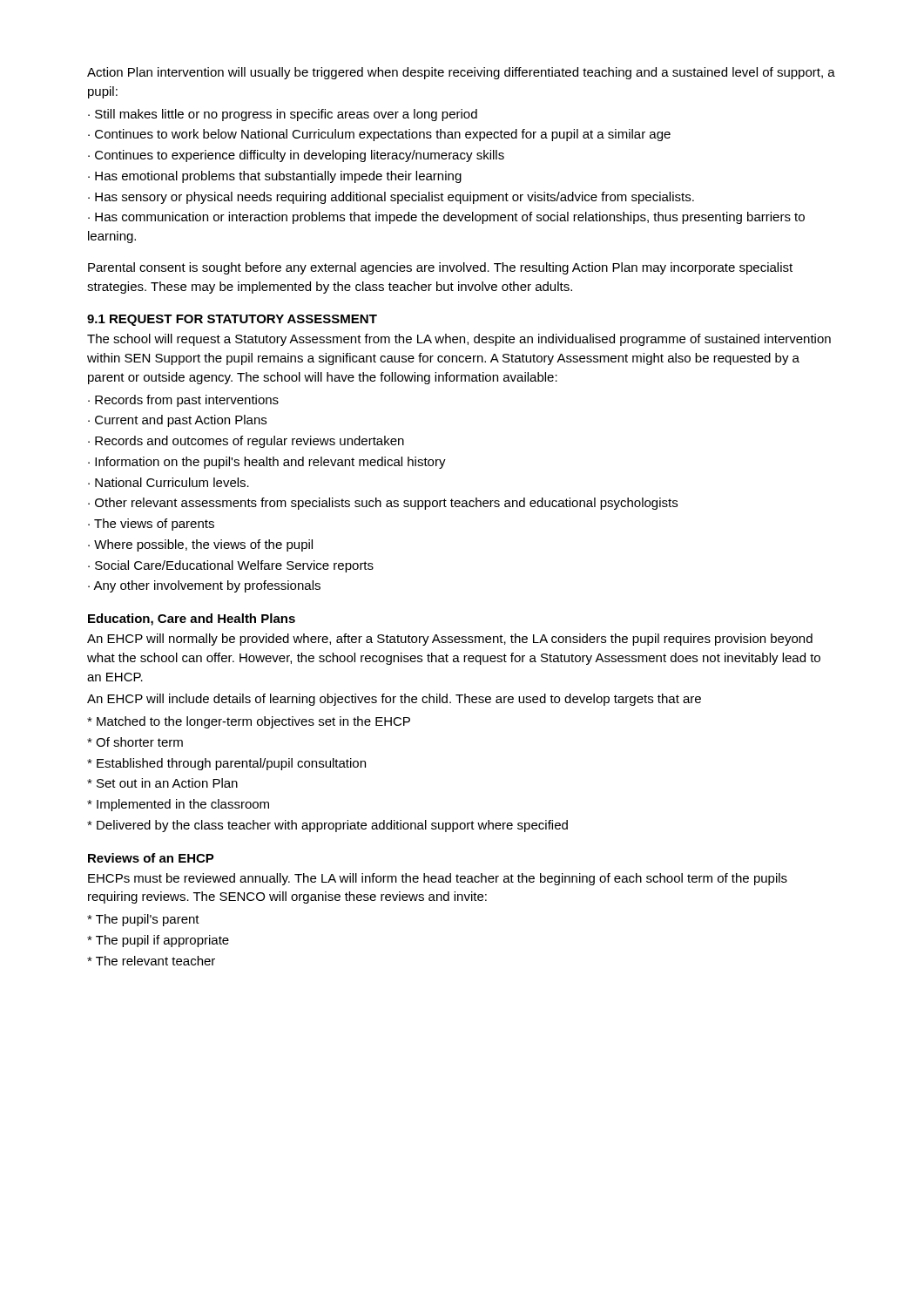Find the block on this page that starts "· Has communication or"
This screenshot has width=924, height=1307.
(446, 226)
